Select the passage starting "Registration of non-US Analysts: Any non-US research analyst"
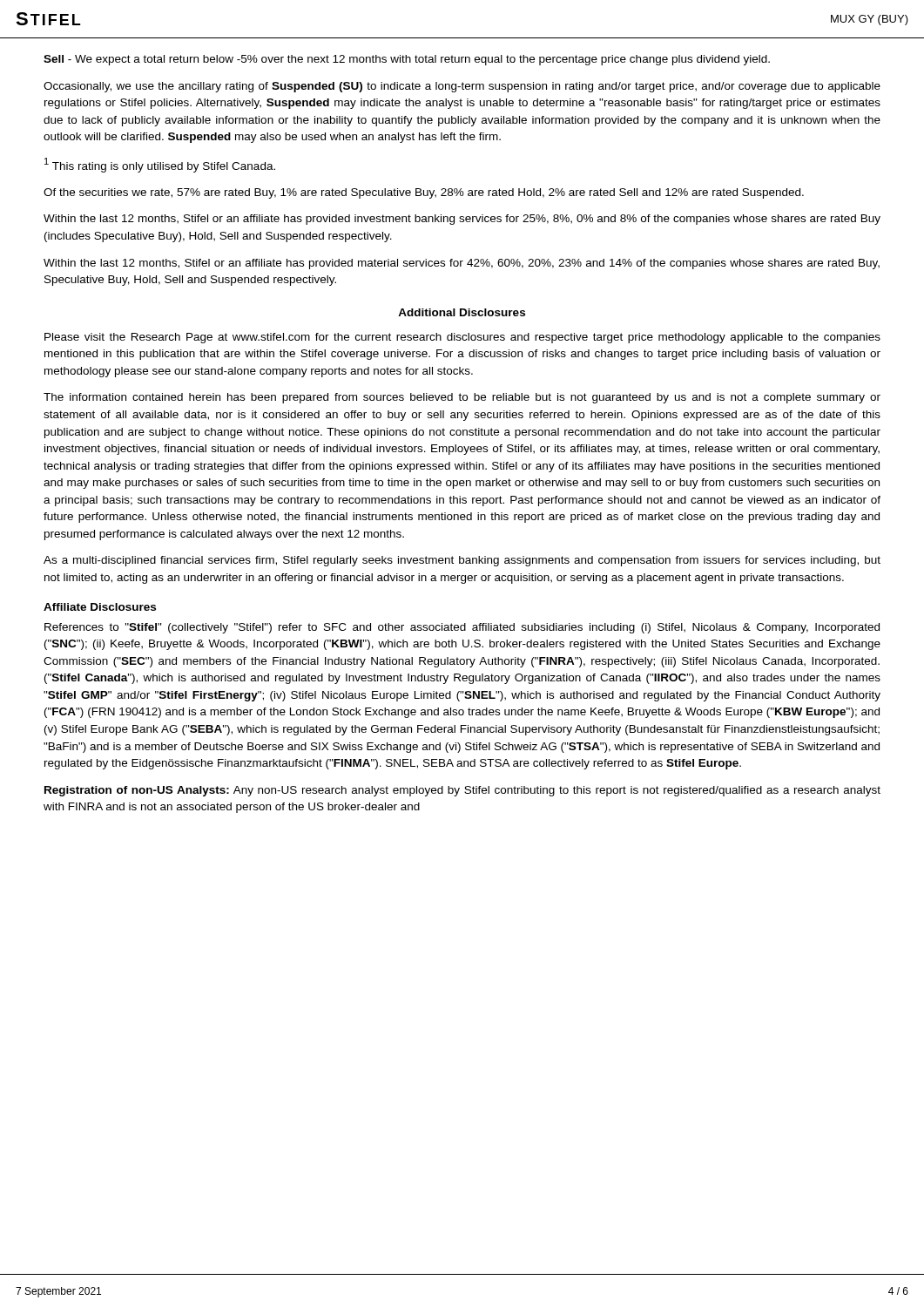The height and width of the screenshot is (1307, 924). 462,798
